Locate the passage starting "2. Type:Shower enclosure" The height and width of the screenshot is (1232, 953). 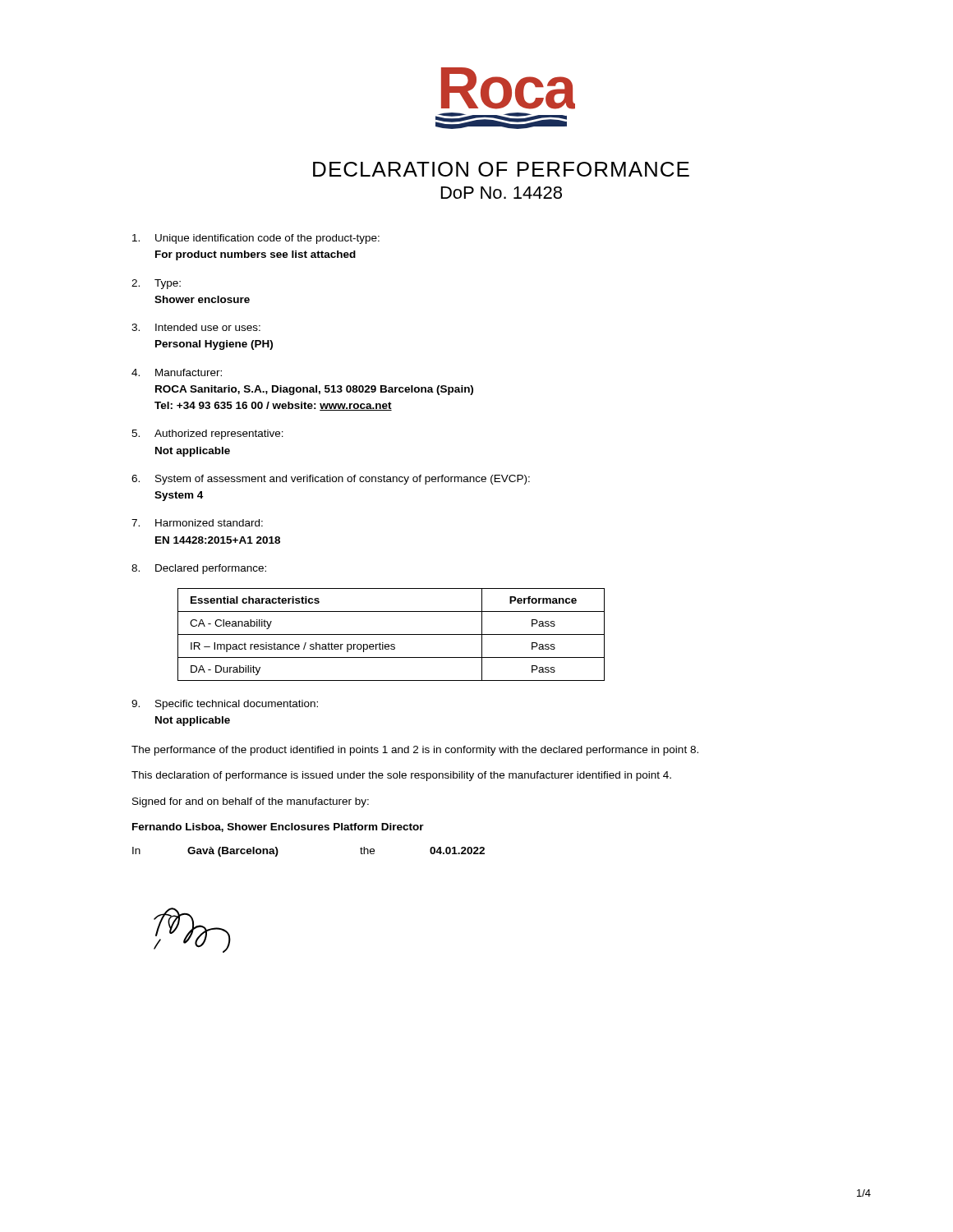coord(191,291)
